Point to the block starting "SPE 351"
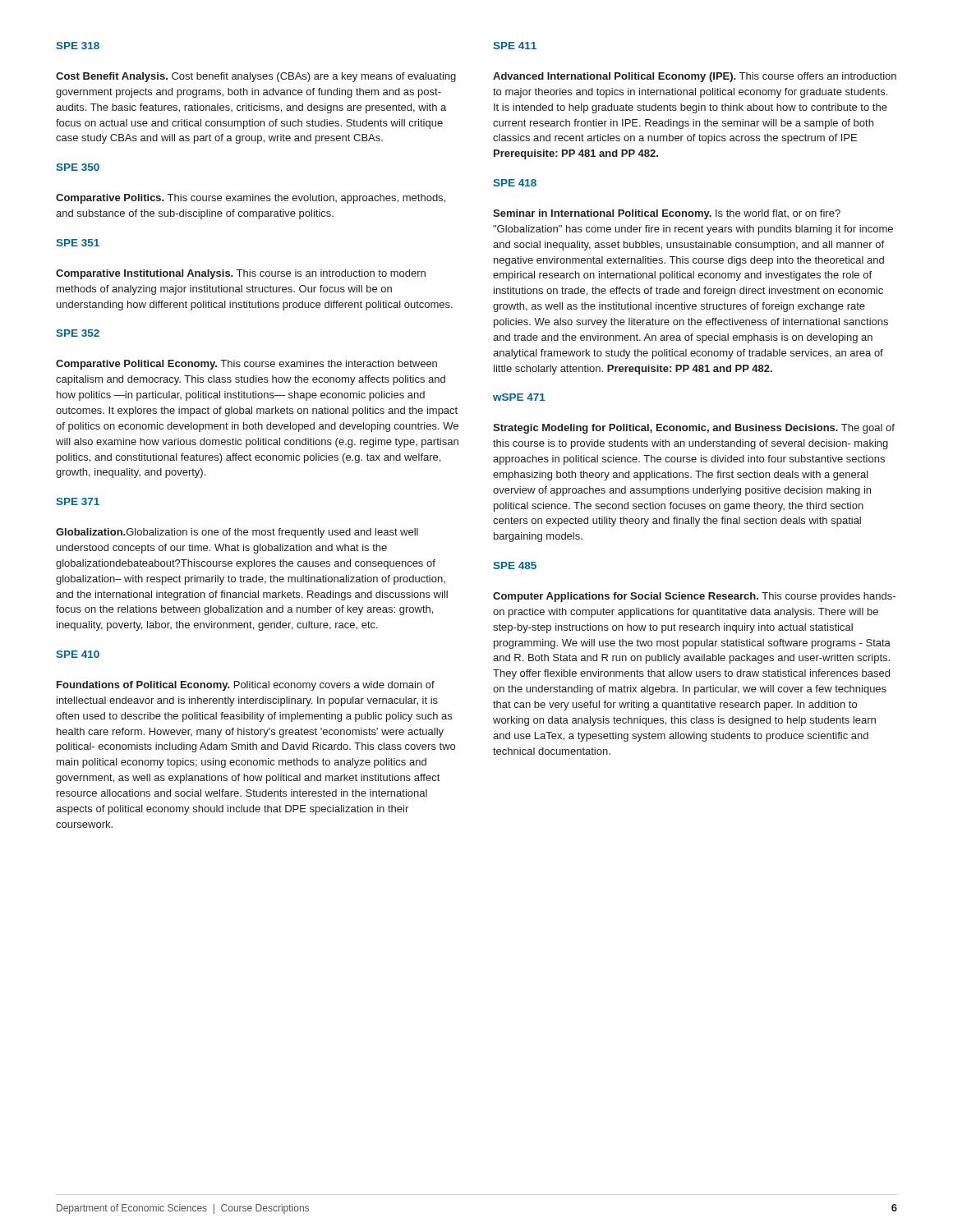The width and height of the screenshot is (953, 1232). (x=78, y=243)
